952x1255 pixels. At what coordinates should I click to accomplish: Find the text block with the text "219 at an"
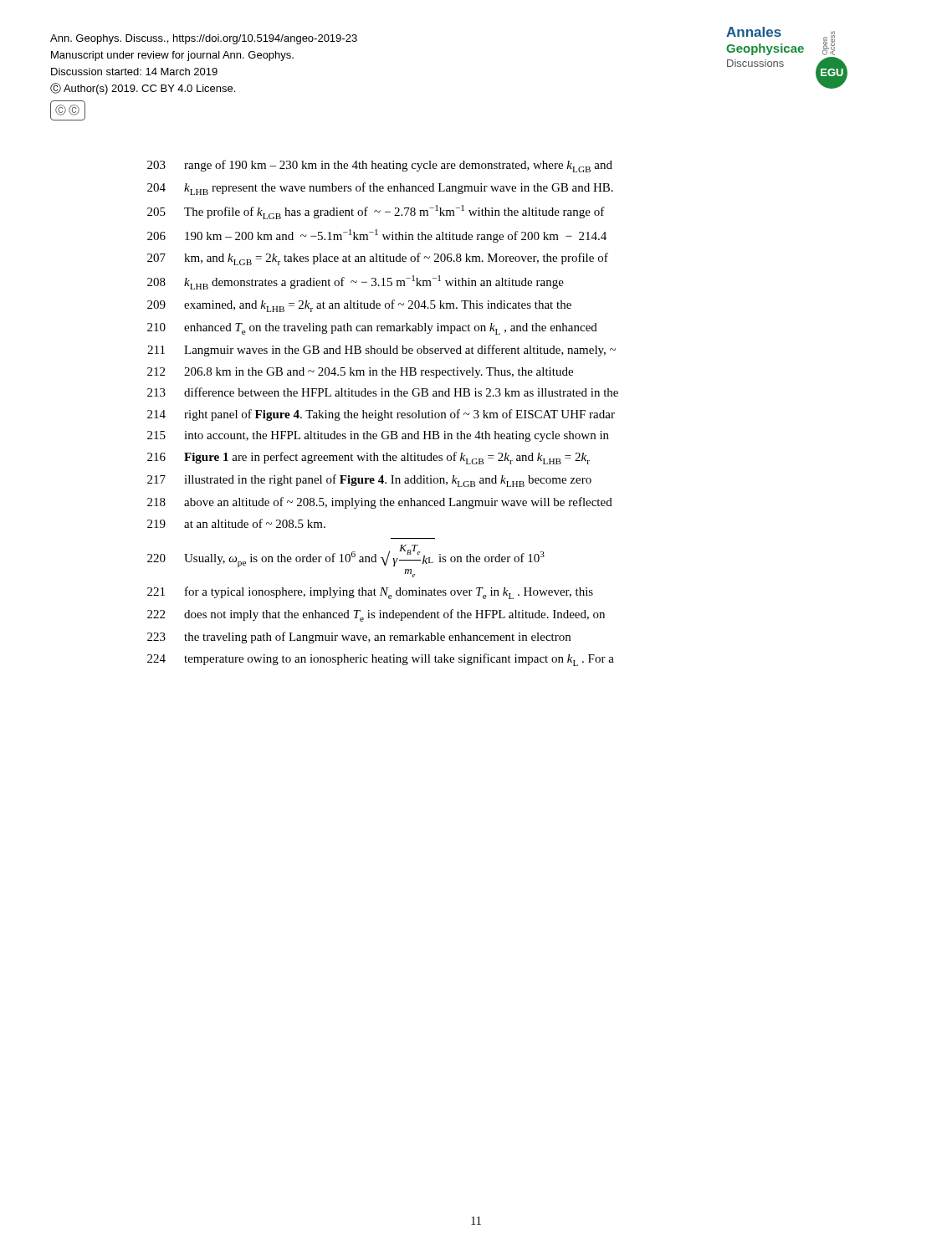236,523
